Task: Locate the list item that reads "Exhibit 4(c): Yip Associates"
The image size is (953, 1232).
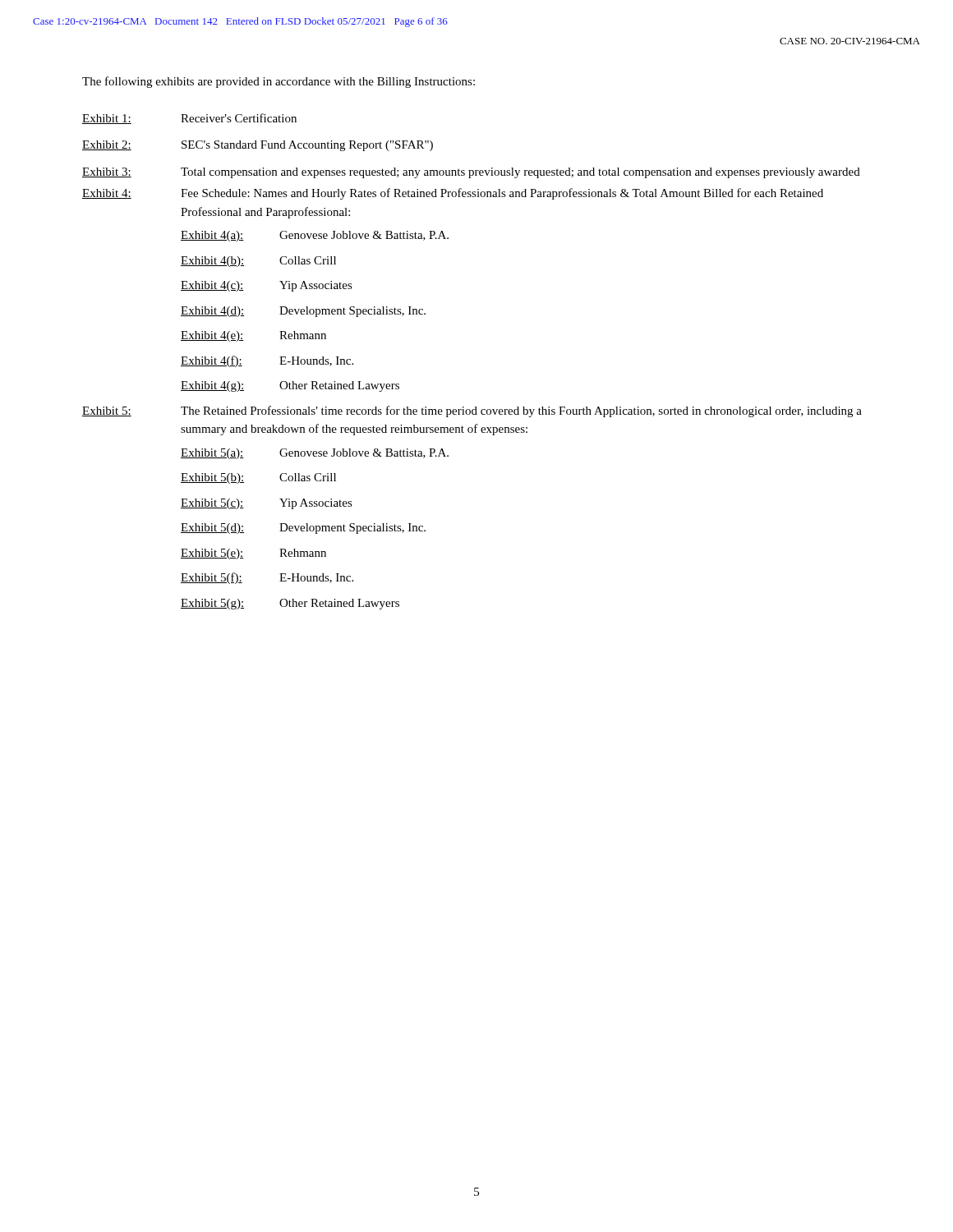Action: tap(205, 286)
